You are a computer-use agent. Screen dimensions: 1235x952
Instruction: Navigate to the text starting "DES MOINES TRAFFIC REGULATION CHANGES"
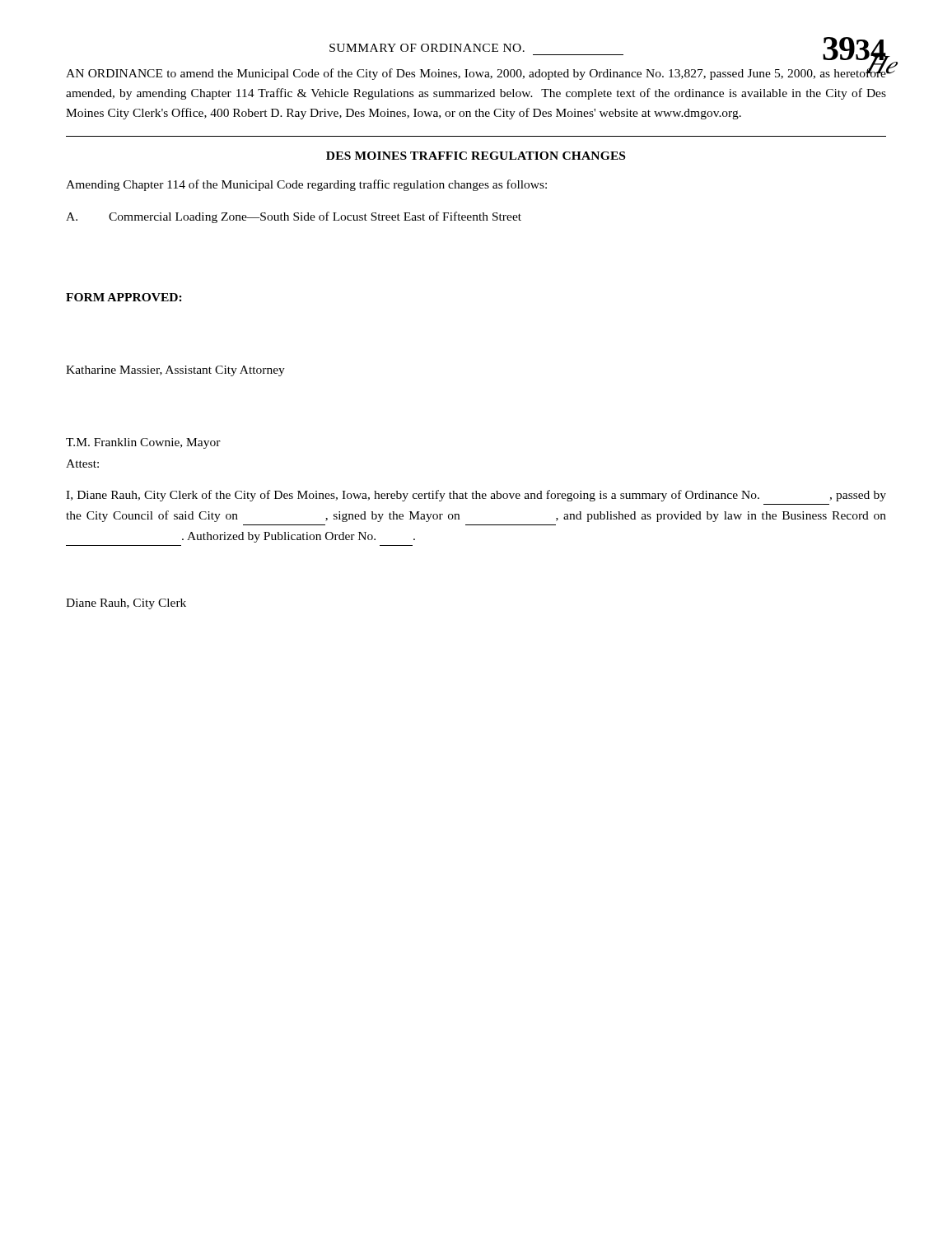pyautogui.click(x=476, y=155)
